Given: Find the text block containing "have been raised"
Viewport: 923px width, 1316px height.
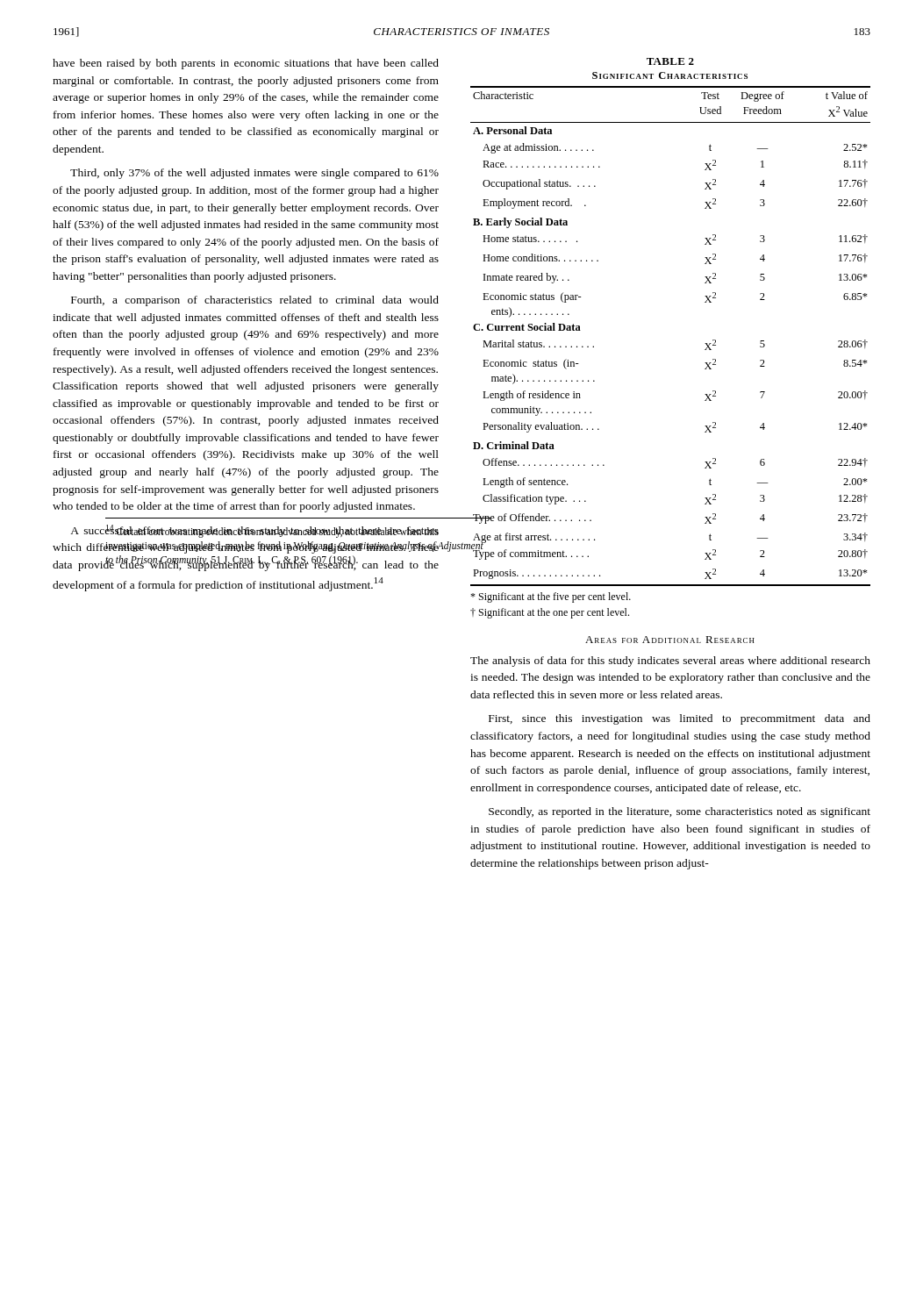Looking at the screenshot, I should pyautogui.click(x=246, y=106).
